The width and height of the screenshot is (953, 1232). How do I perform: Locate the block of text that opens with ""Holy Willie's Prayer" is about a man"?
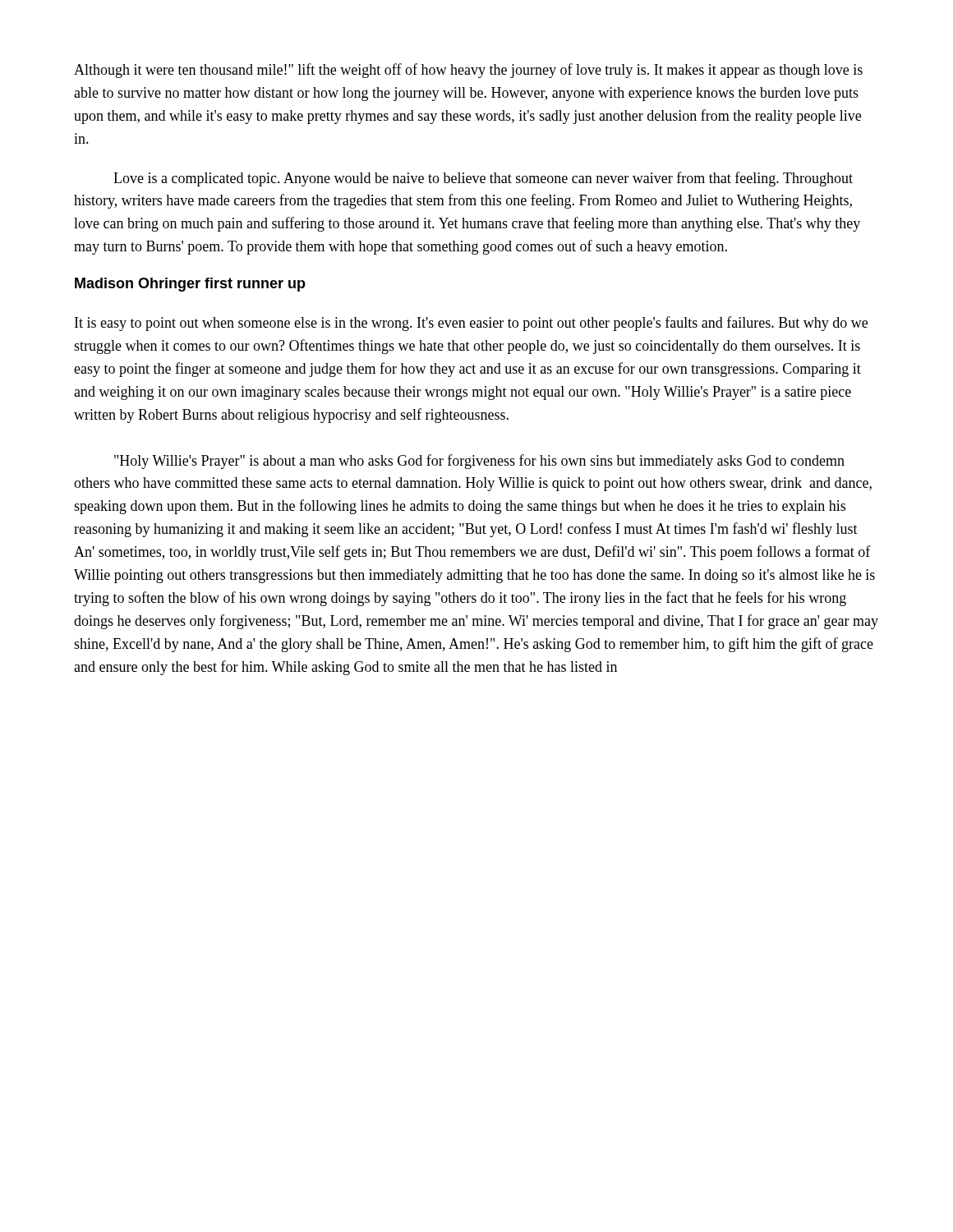(476, 564)
